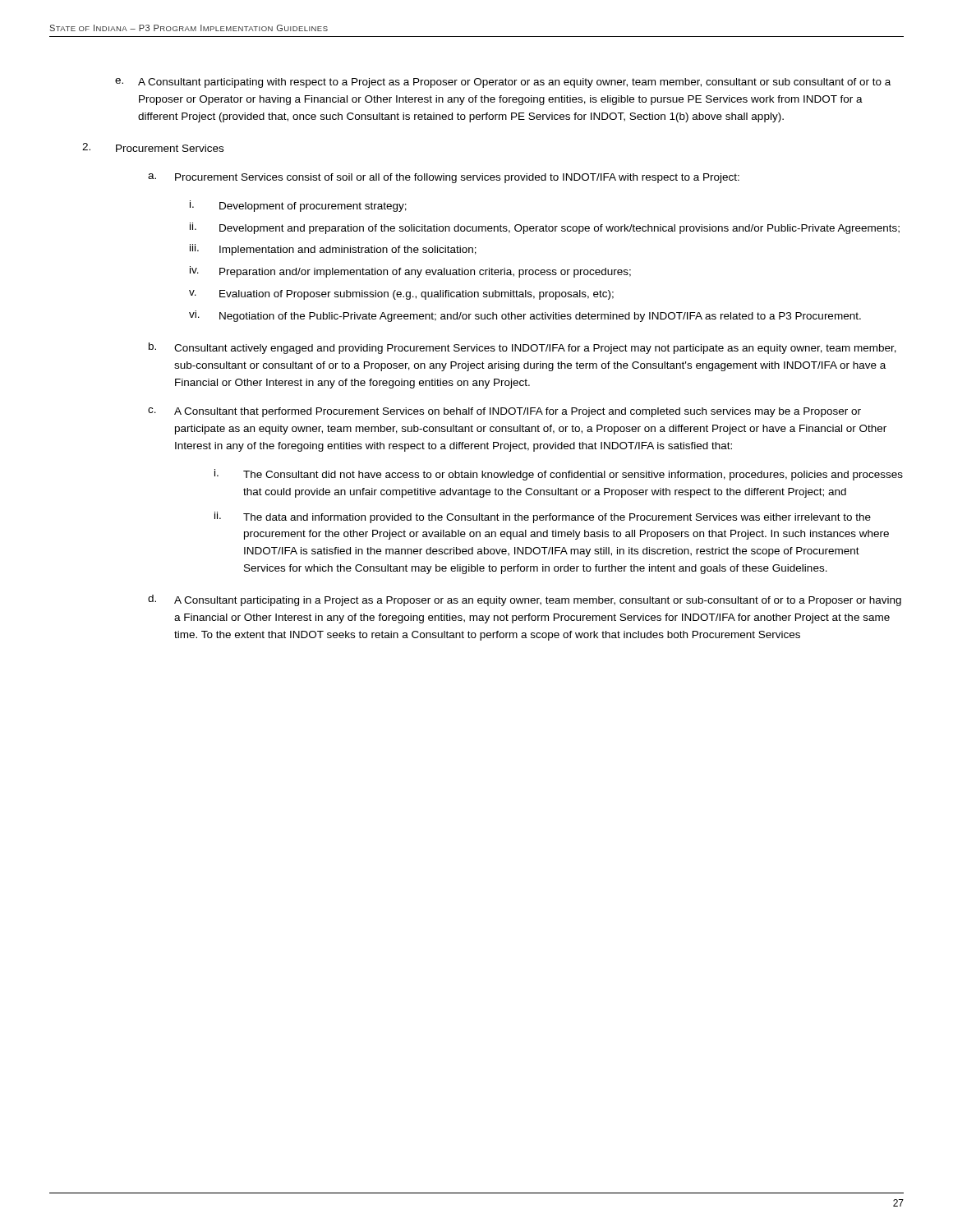Viewport: 953px width, 1232px height.
Task: Locate the text block starting "iv. Preparation and/or implementation of"
Action: [546, 273]
